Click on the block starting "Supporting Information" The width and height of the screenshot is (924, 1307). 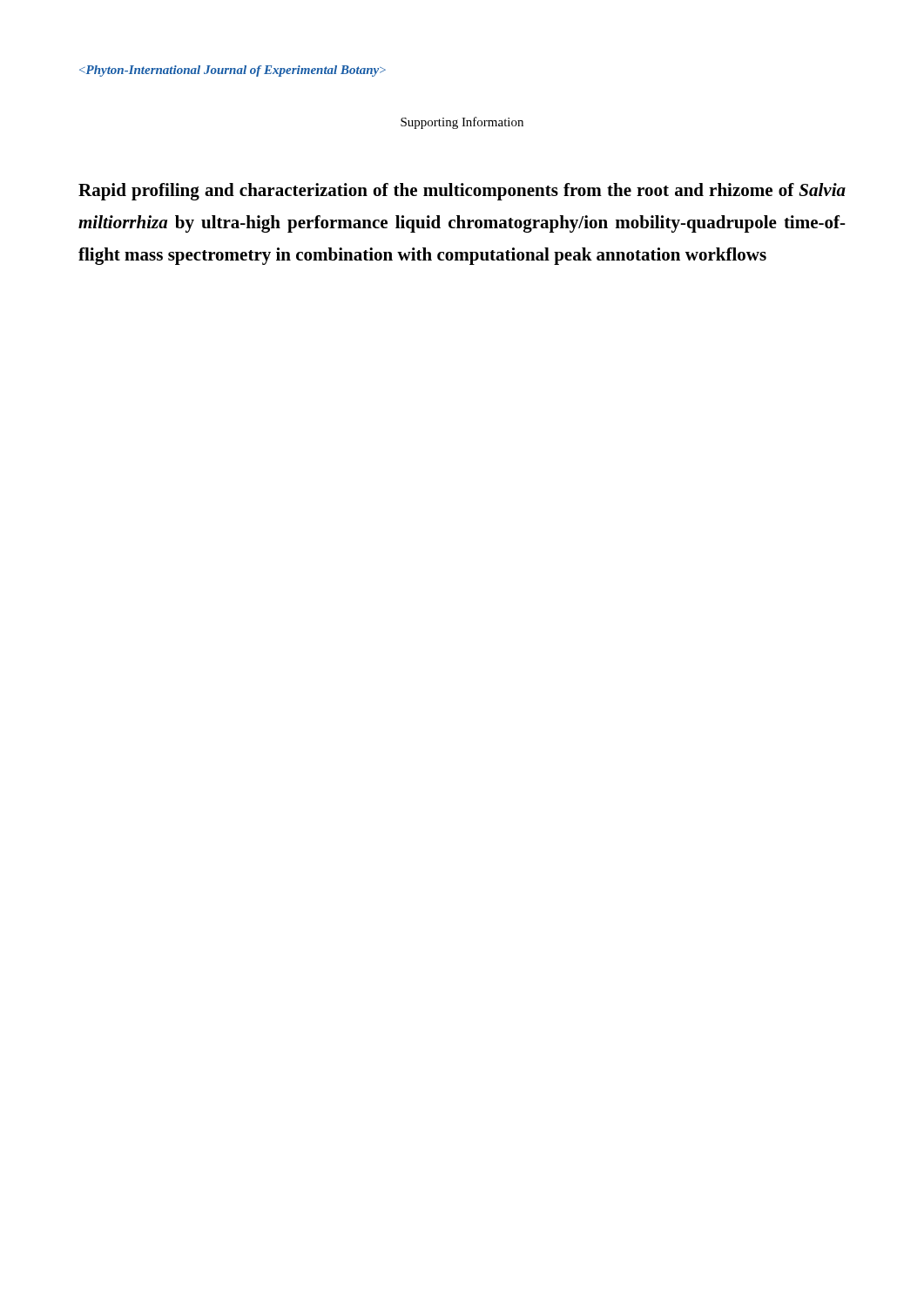462,122
